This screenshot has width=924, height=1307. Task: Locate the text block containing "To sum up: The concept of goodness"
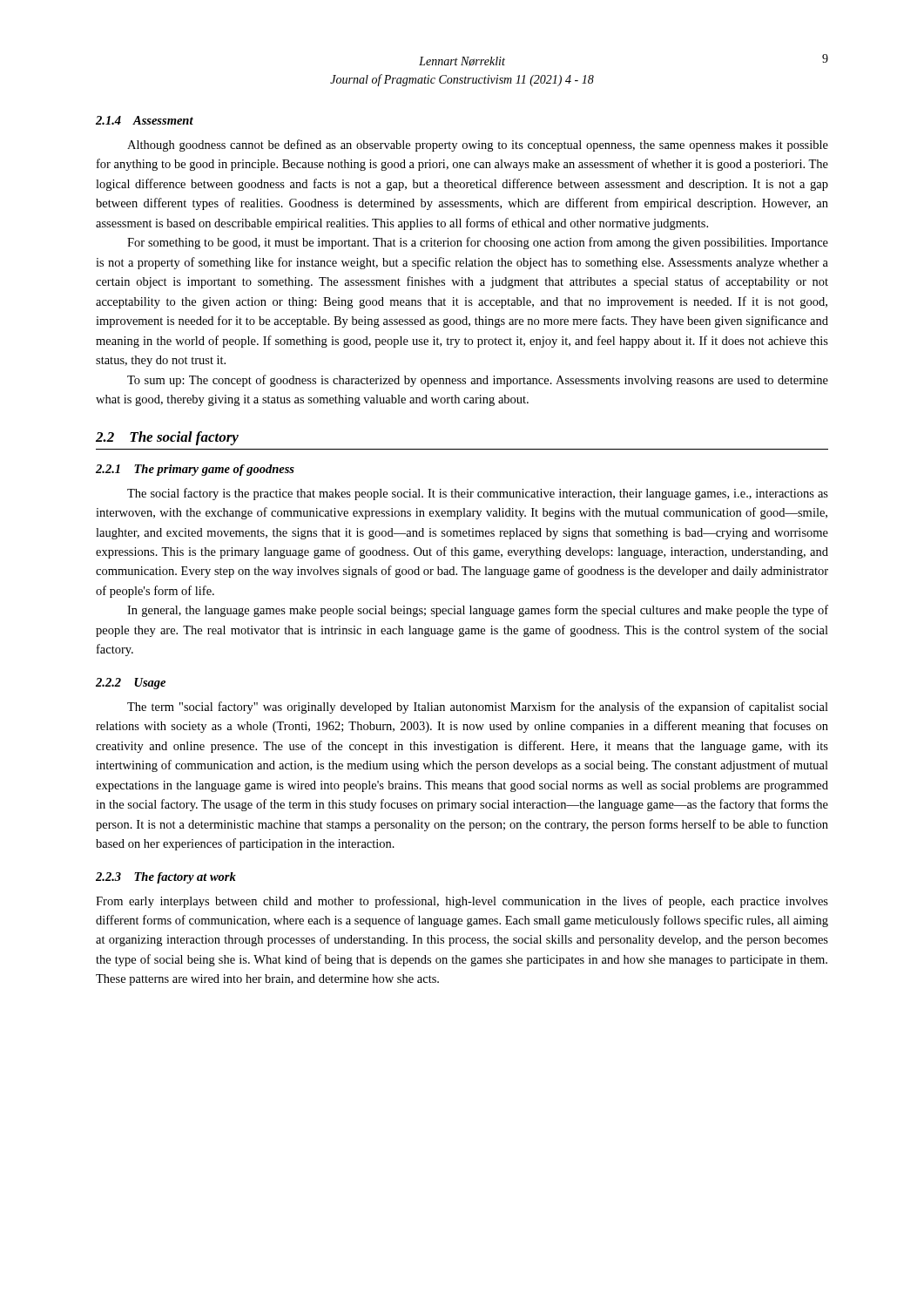[x=462, y=390]
